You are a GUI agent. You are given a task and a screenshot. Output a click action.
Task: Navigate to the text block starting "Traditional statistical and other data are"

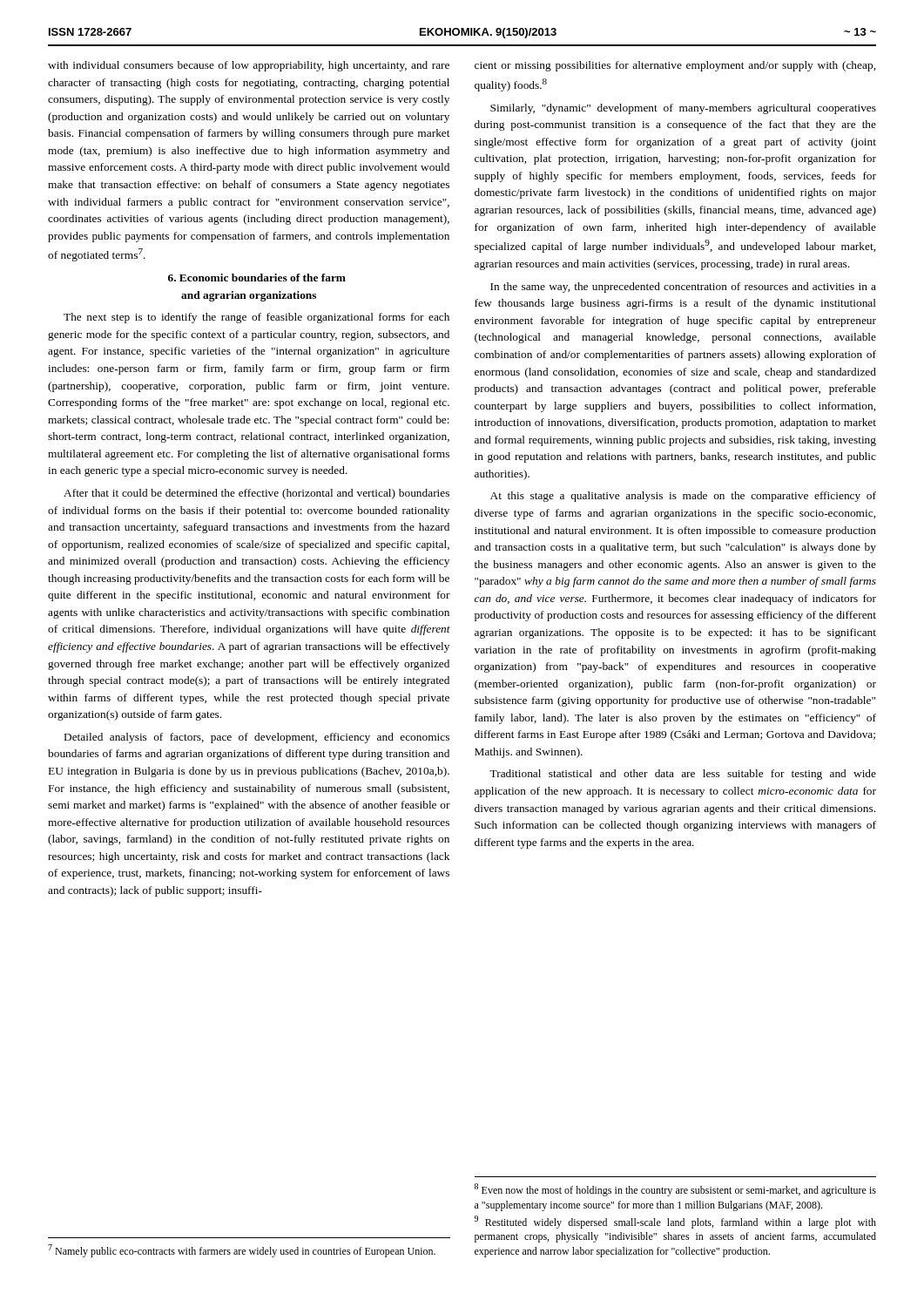pyautogui.click(x=675, y=808)
